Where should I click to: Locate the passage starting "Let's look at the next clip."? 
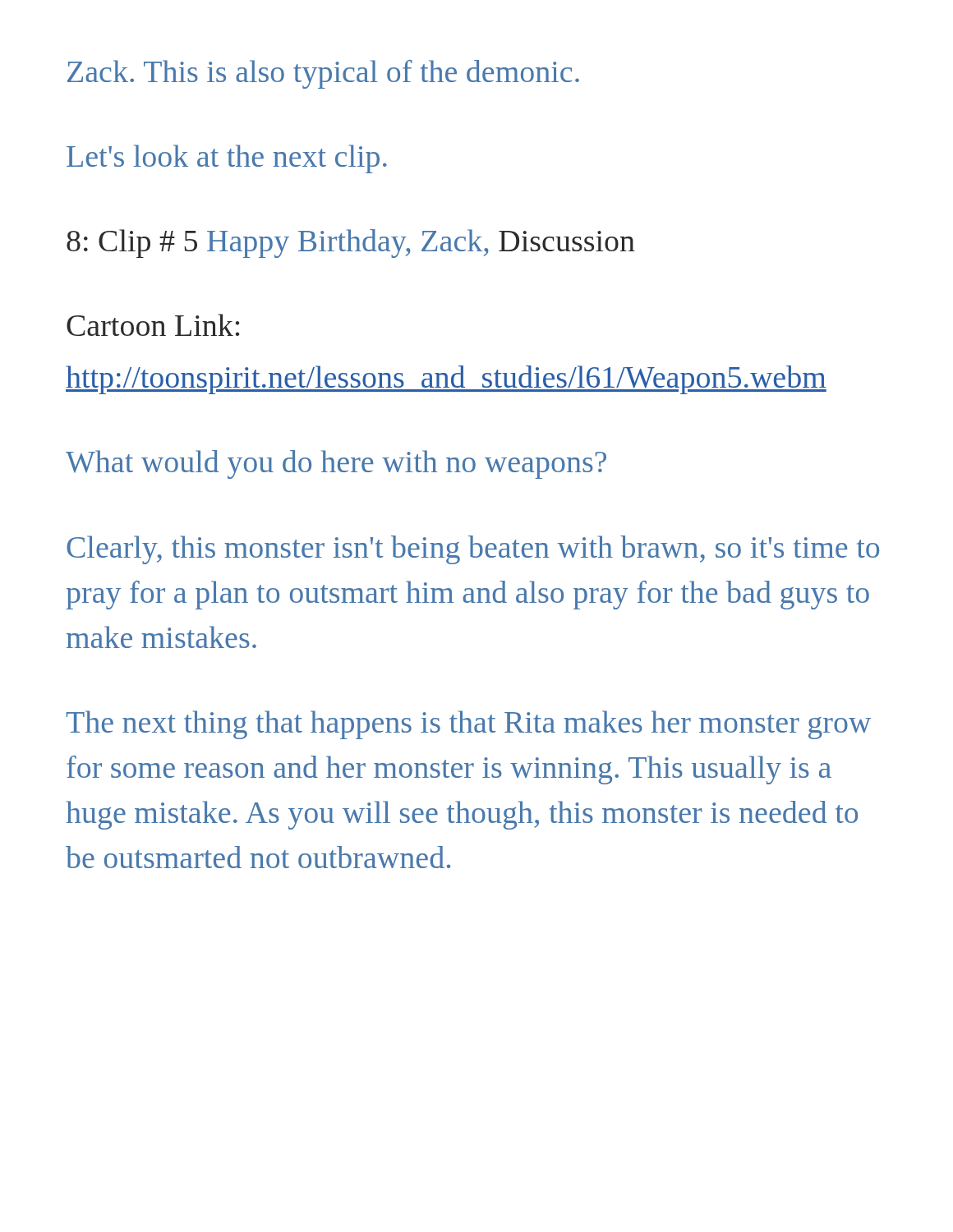(227, 156)
